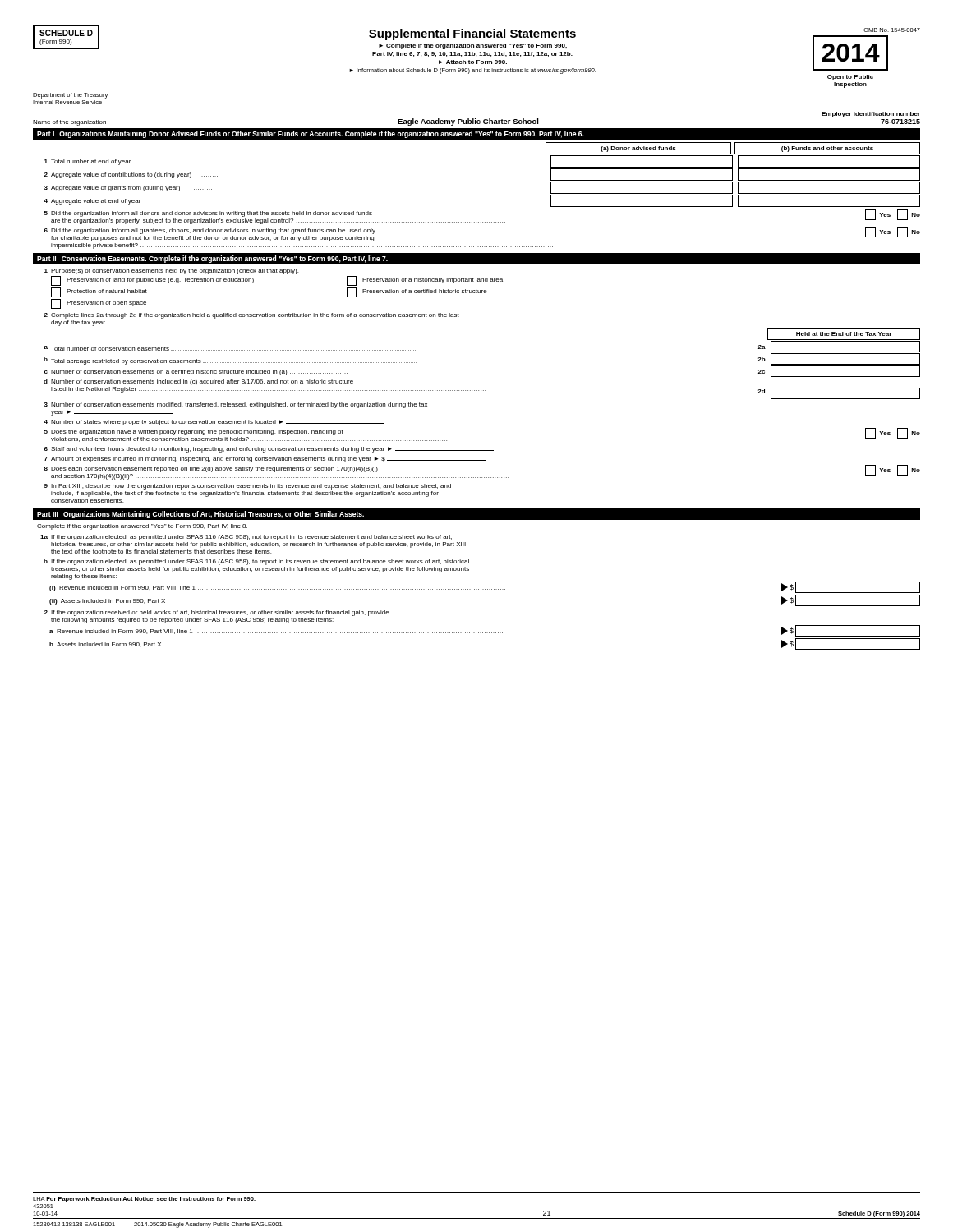Screen dimensions: 1232x953
Task: Navigate to the block starting "9 In Part XIII, describe how"
Action: 248,487
